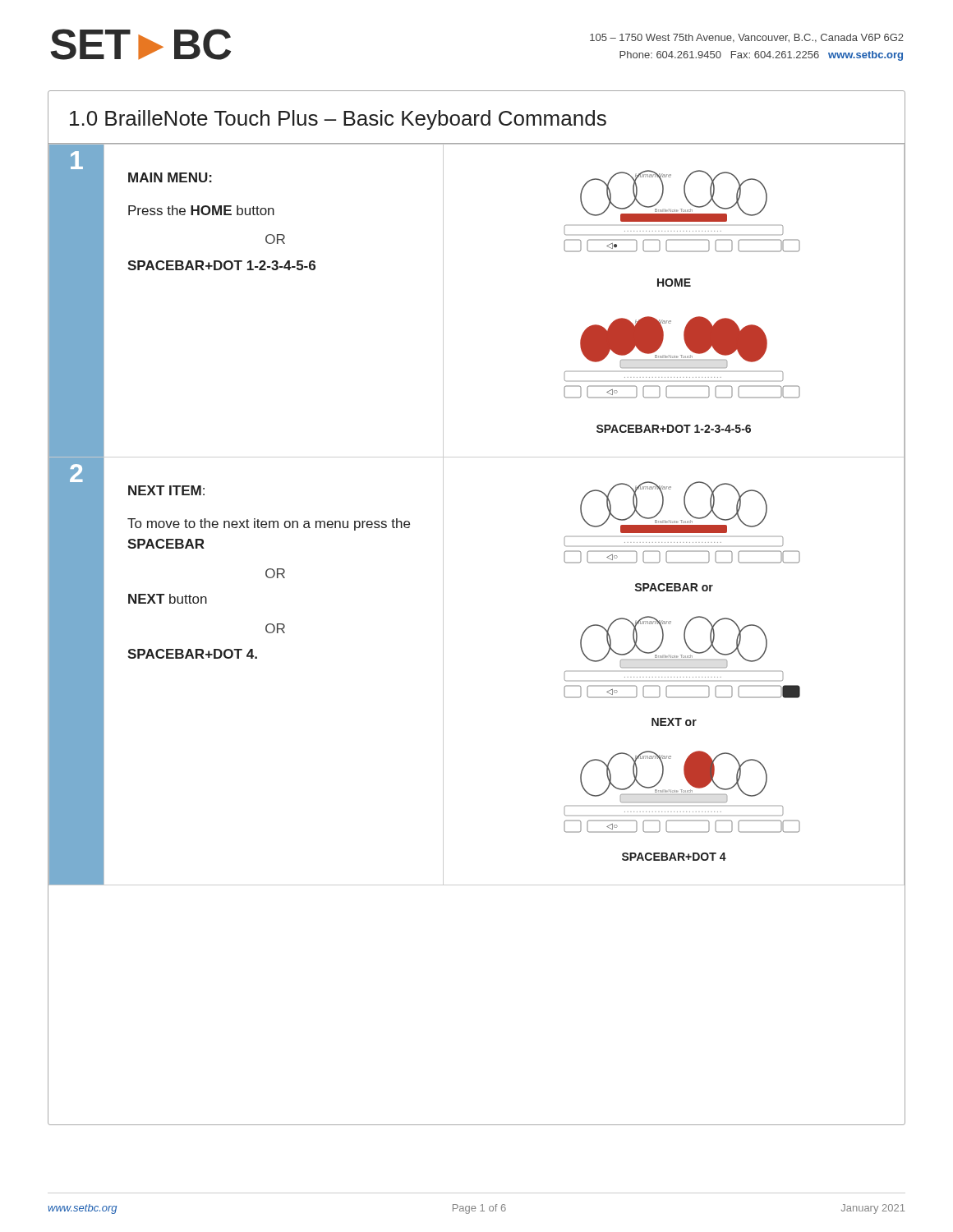The height and width of the screenshot is (1232, 953).
Task: Find the passage starting "NEXT ITEM: To move to the"
Action: [x=275, y=573]
